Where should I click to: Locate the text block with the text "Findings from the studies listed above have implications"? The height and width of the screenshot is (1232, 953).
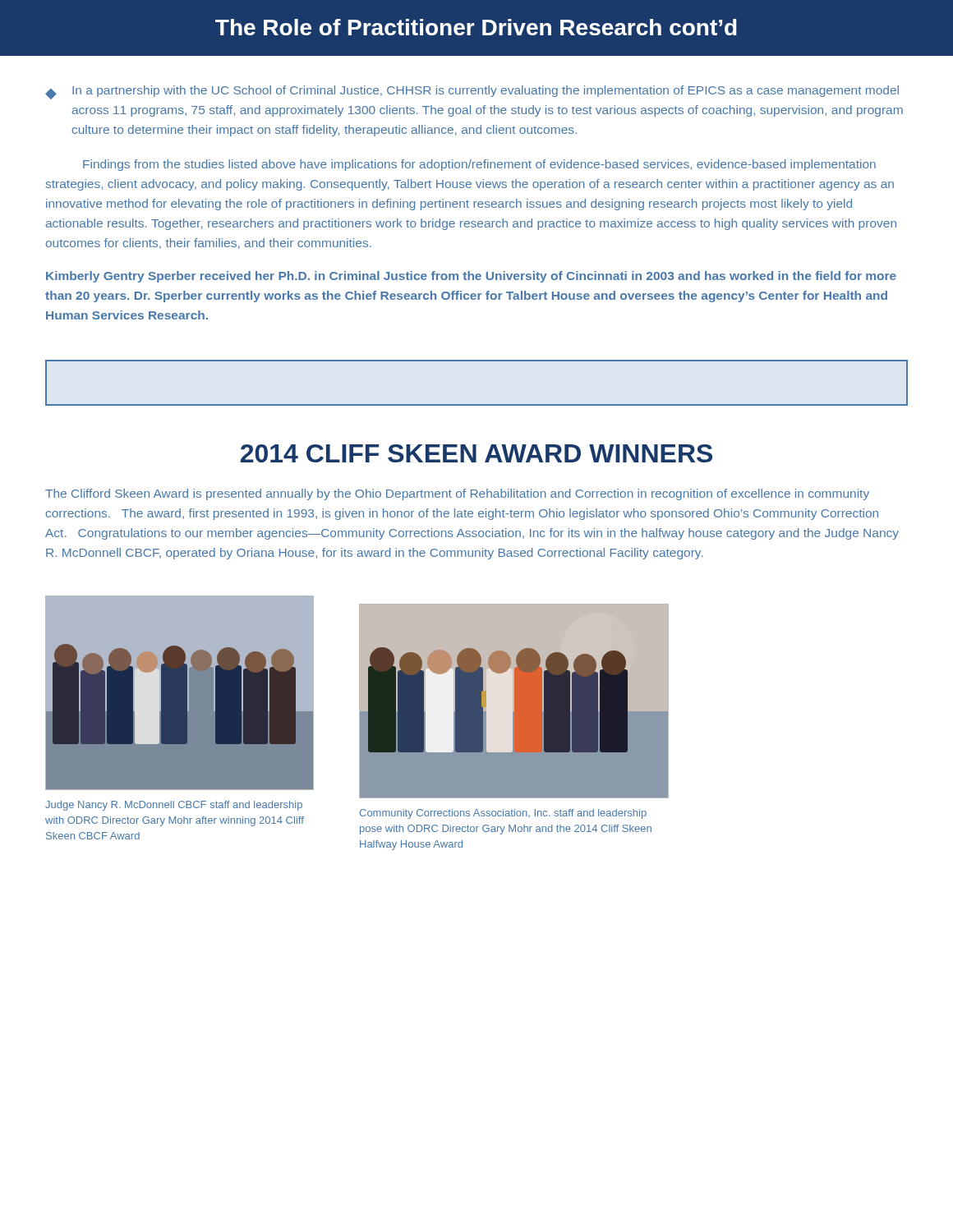pyautogui.click(x=471, y=203)
